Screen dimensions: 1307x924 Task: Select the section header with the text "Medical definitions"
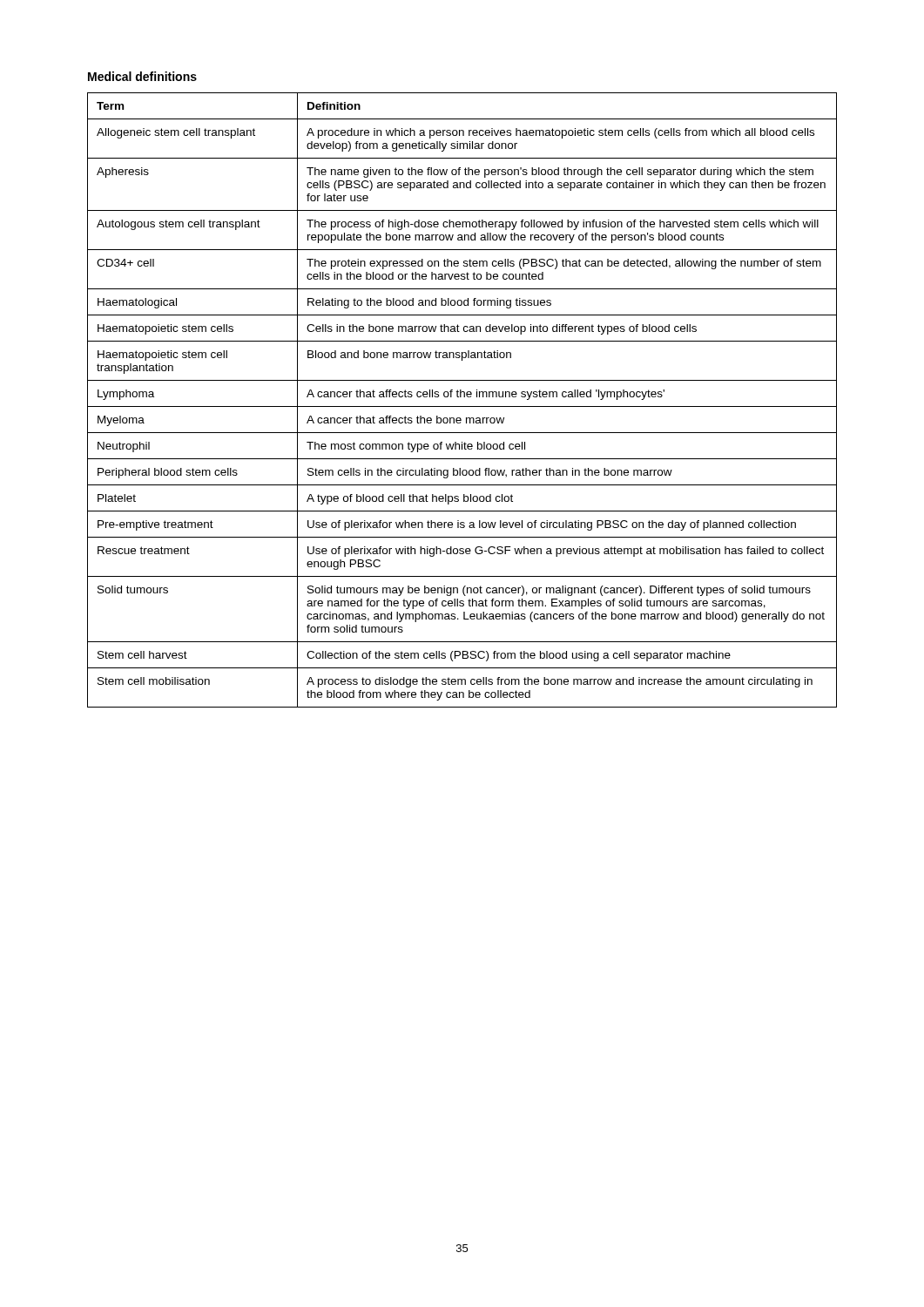[x=142, y=77]
